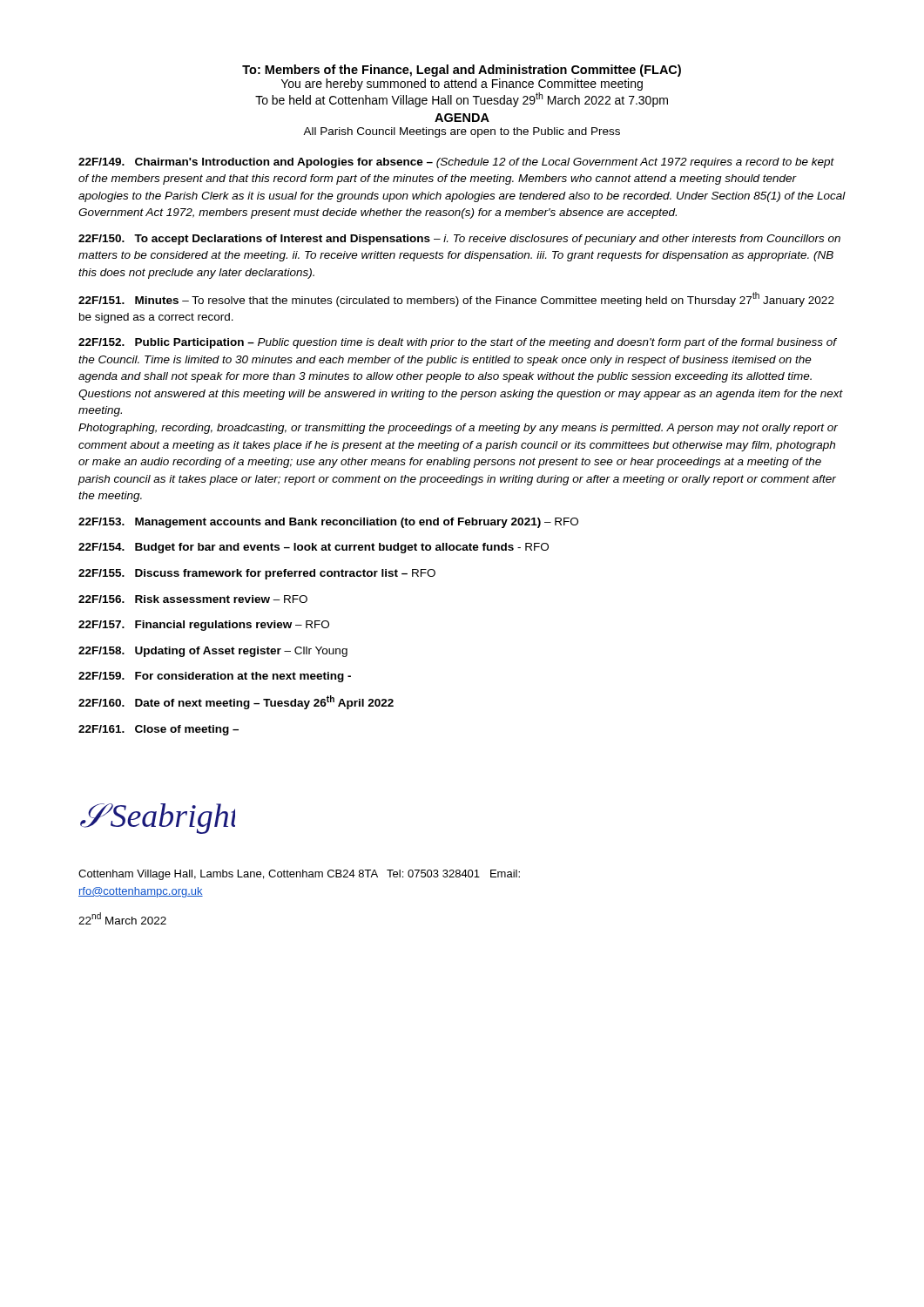Point to the text block starting "Cottenham Village Hall, Lambs Lane, Cottenham"
Image resolution: width=924 pixels, height=1307 pixels.
point(300,882)
